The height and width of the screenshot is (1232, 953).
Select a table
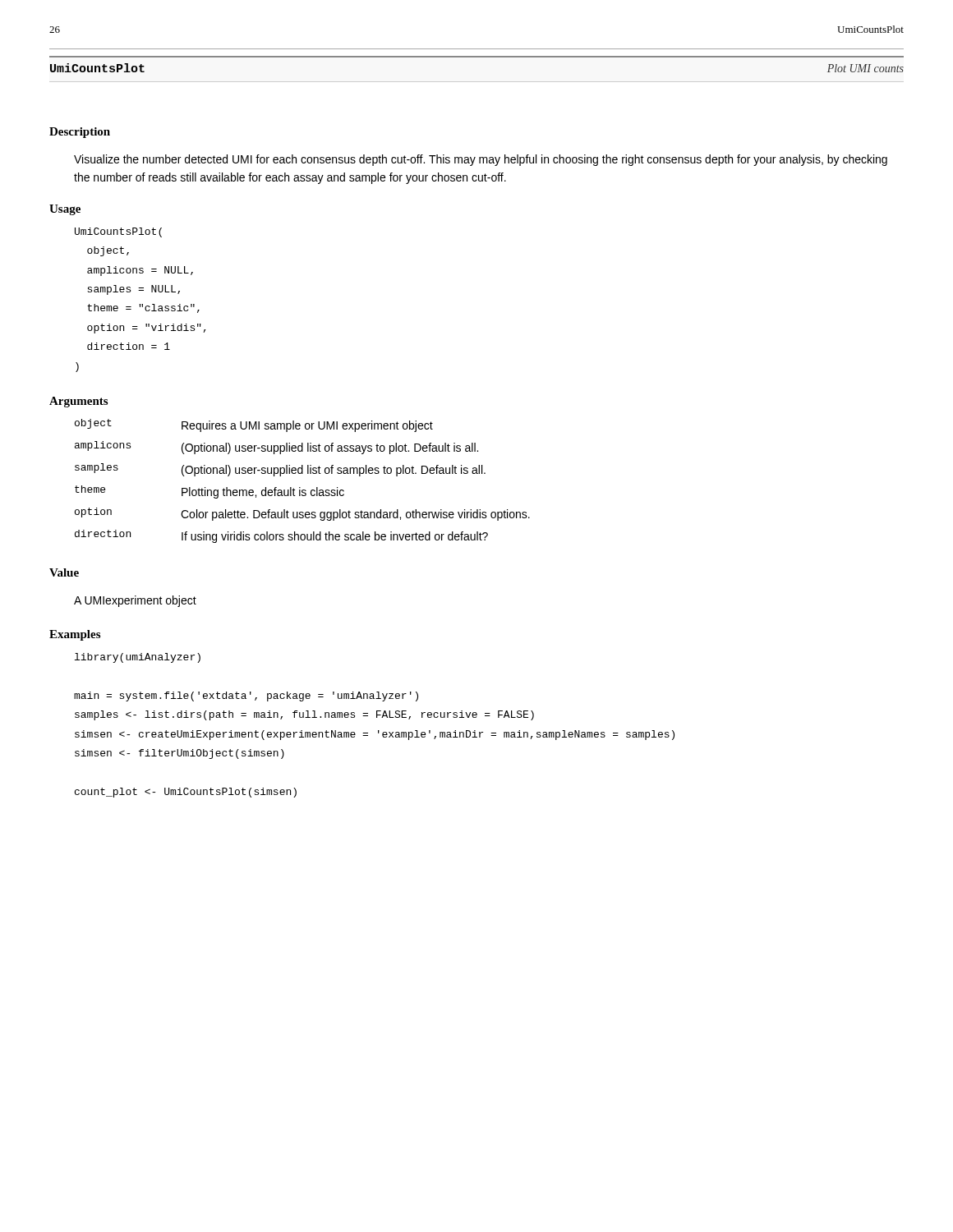(476, 481)
